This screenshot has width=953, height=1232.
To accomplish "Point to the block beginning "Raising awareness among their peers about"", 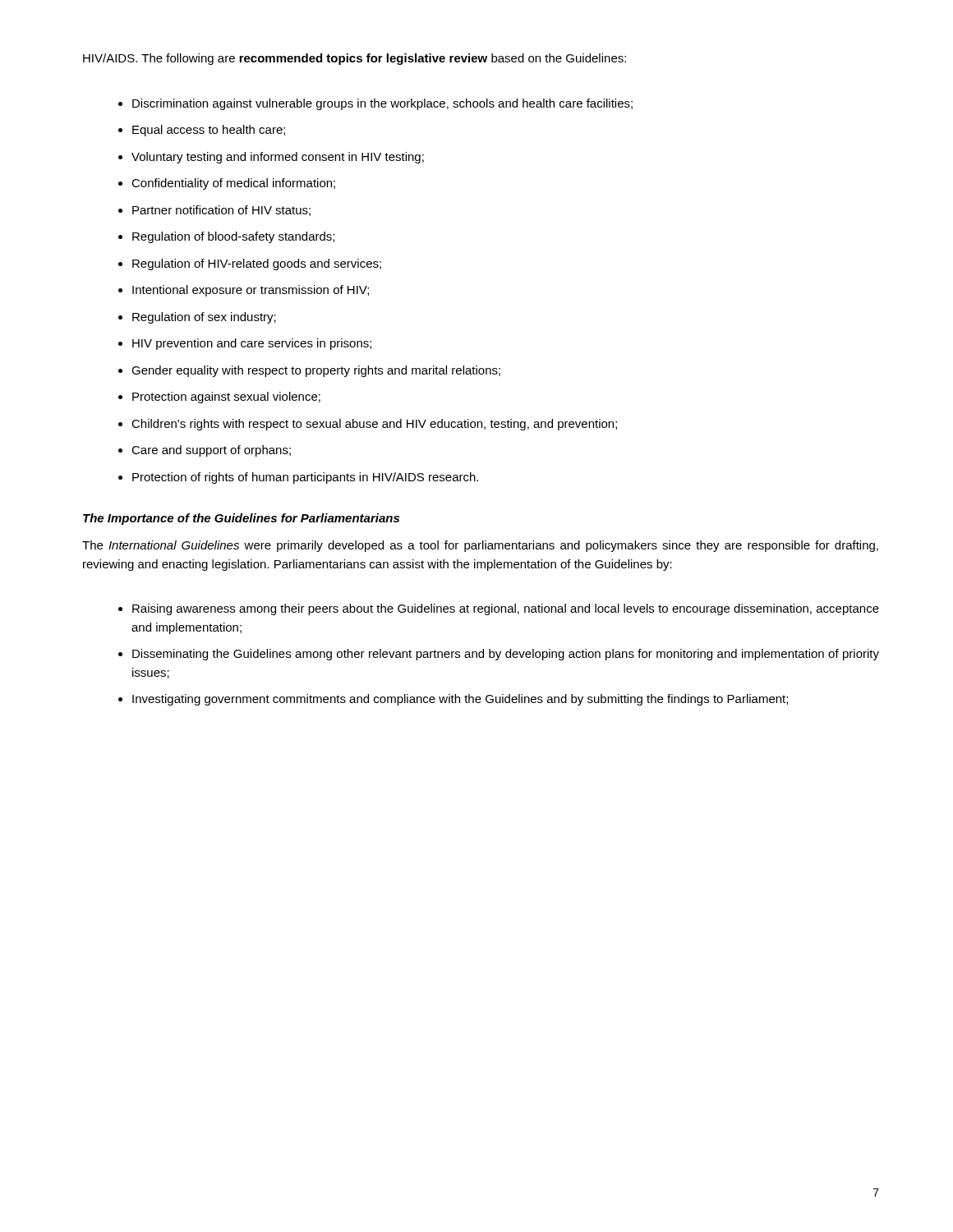I will (505, 617).
